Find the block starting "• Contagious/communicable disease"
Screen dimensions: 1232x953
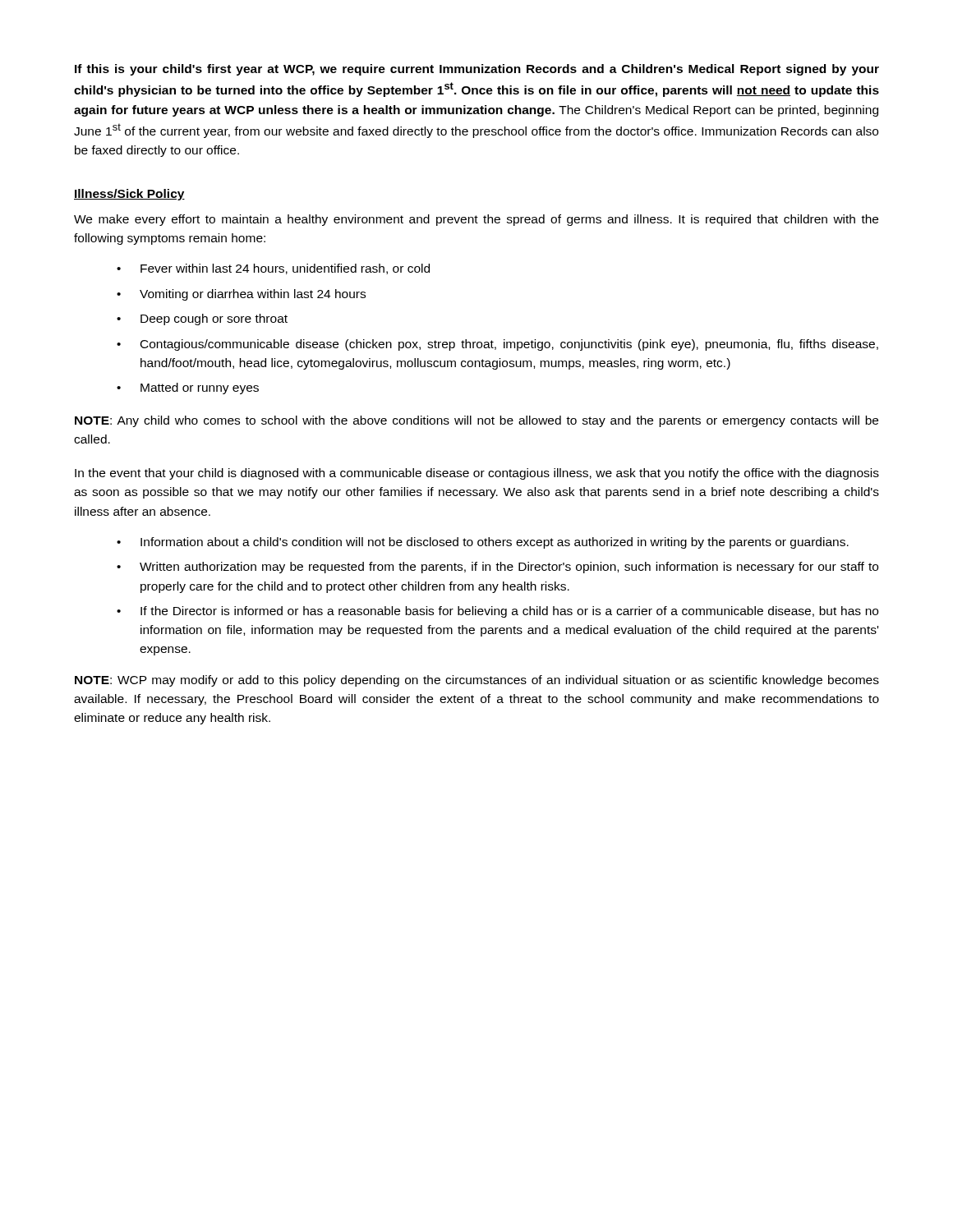pos(498,353)
